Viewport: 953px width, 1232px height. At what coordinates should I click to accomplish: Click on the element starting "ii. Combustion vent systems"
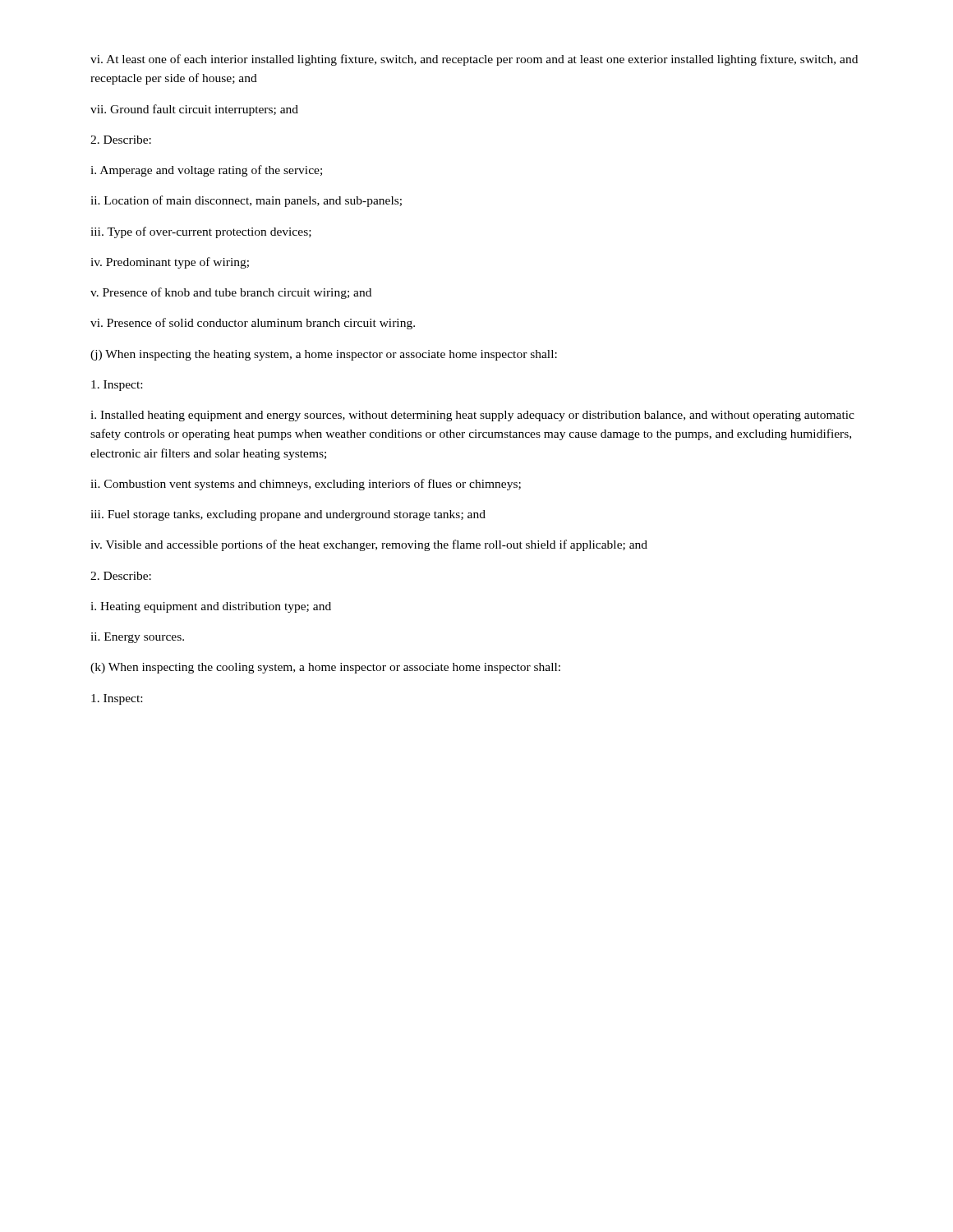pos(306,483)
